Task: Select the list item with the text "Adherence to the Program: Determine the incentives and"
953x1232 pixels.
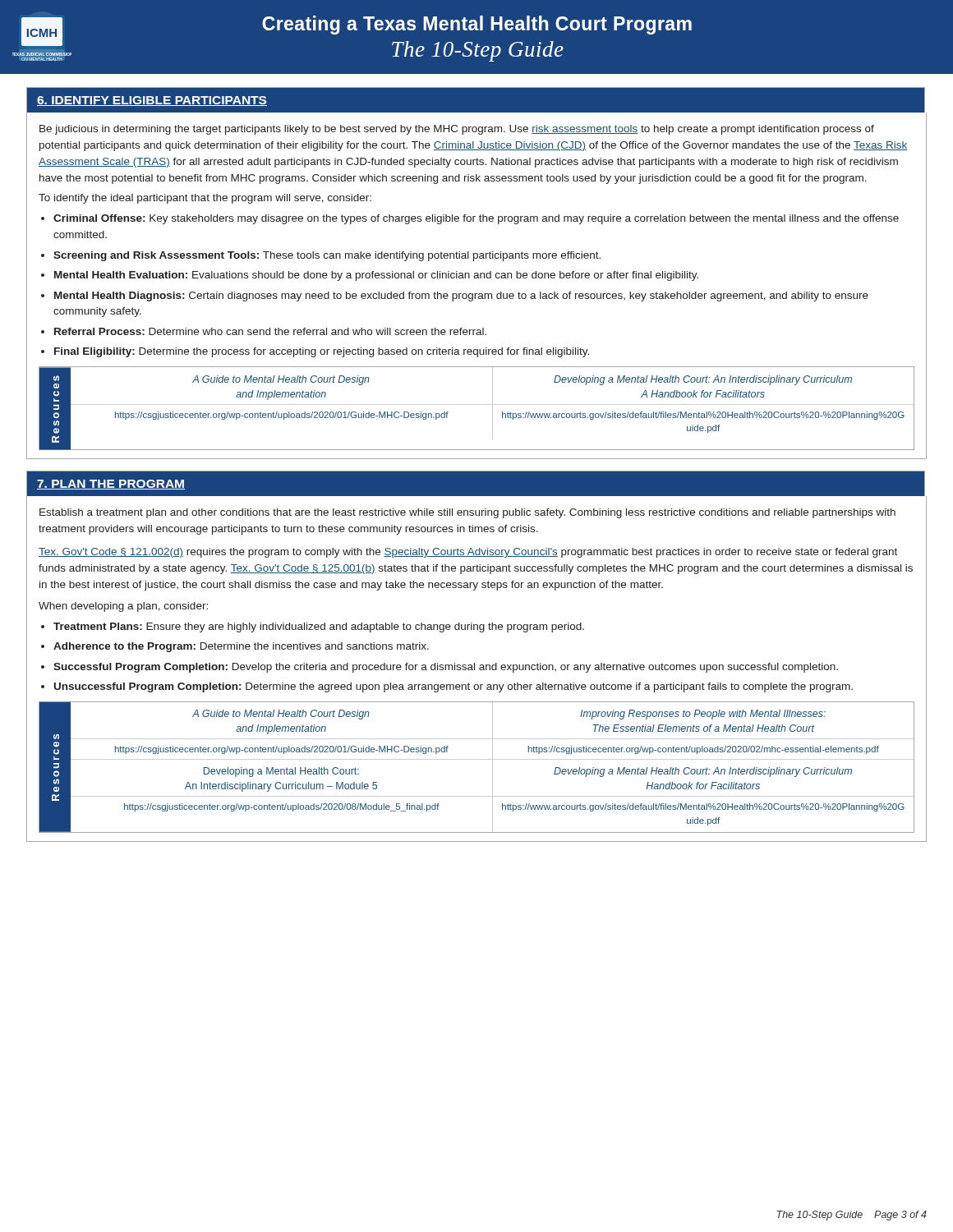Action: (x=241, y=646)
